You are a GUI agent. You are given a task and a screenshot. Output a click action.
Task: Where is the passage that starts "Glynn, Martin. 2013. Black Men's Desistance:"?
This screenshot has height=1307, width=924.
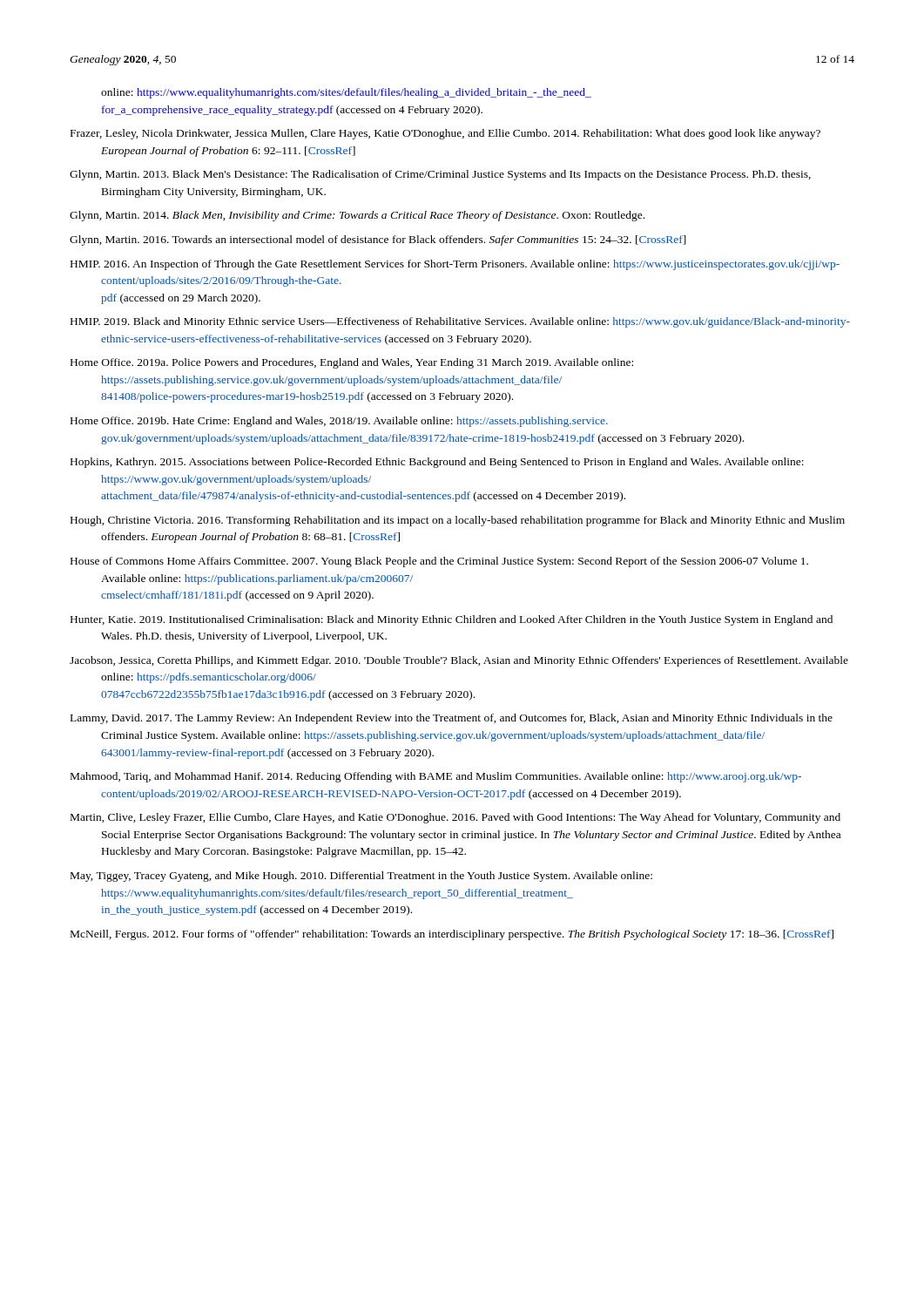pyautogui.click(x=440, y=183)
